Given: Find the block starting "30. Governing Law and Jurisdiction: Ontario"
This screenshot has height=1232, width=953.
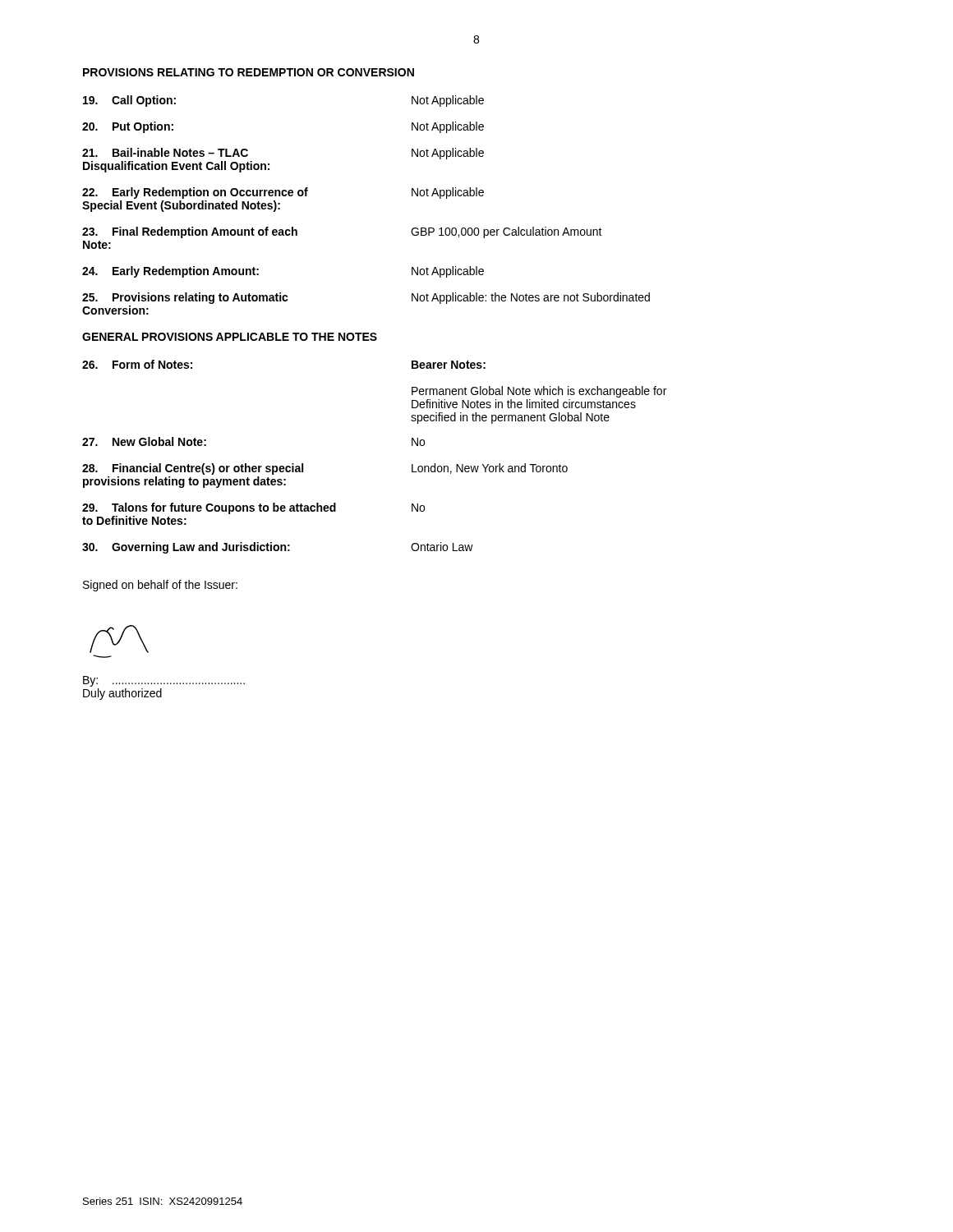Looking at the screenshot, I should 476,547.
